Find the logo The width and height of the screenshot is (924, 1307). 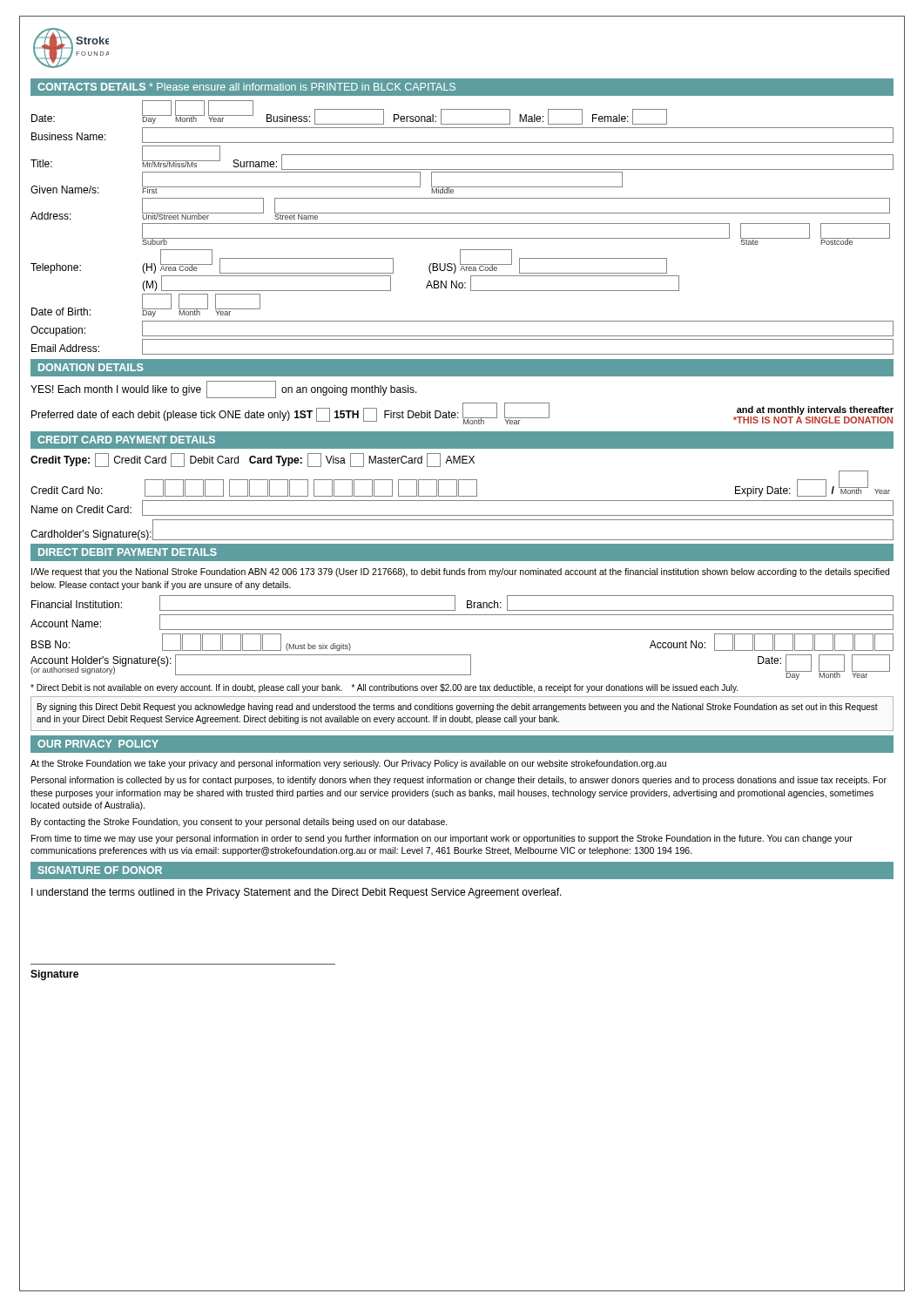[462, 49]
